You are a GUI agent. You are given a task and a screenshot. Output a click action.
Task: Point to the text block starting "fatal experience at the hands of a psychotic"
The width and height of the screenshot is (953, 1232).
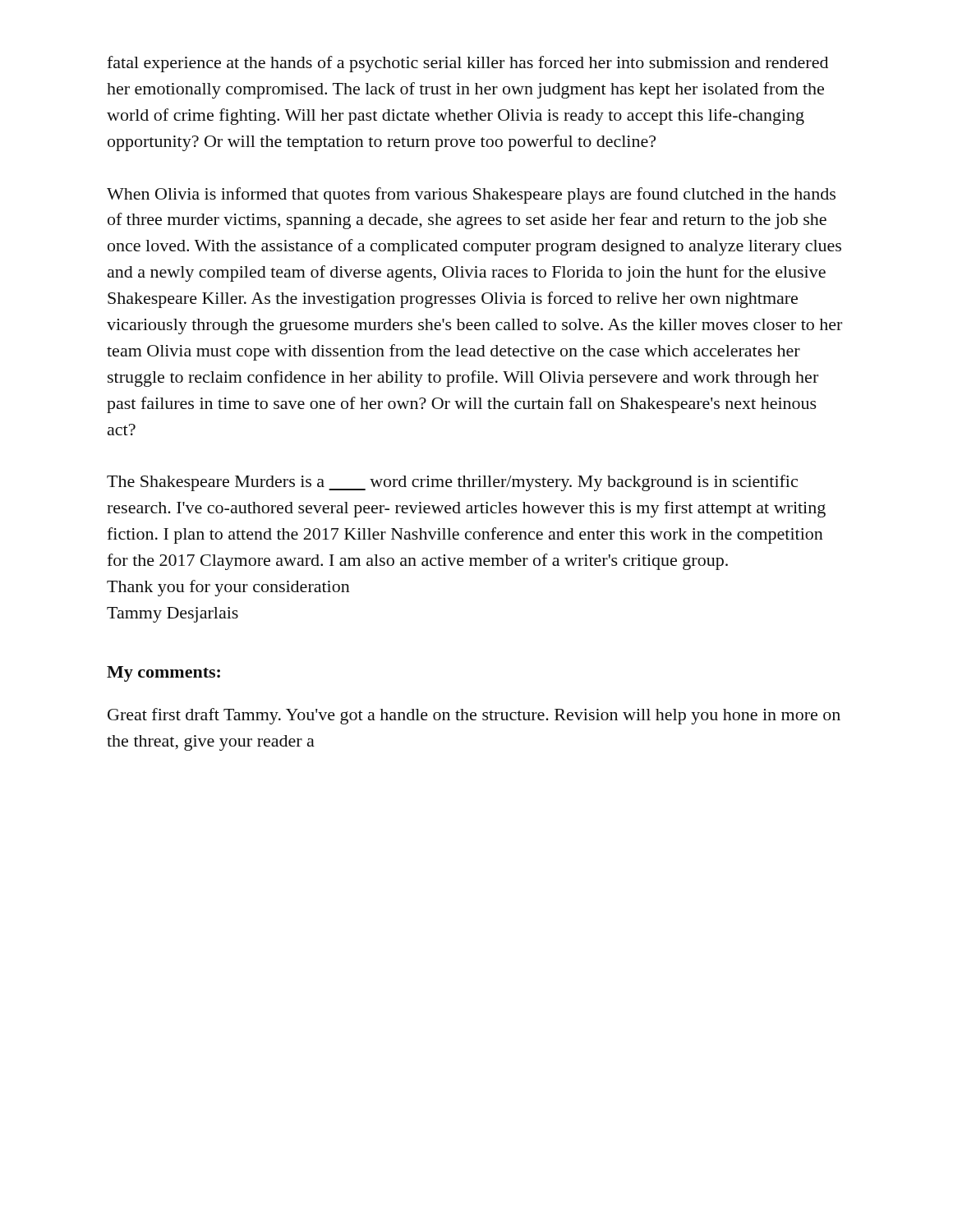pyautogui.click(x=468, y=101)
